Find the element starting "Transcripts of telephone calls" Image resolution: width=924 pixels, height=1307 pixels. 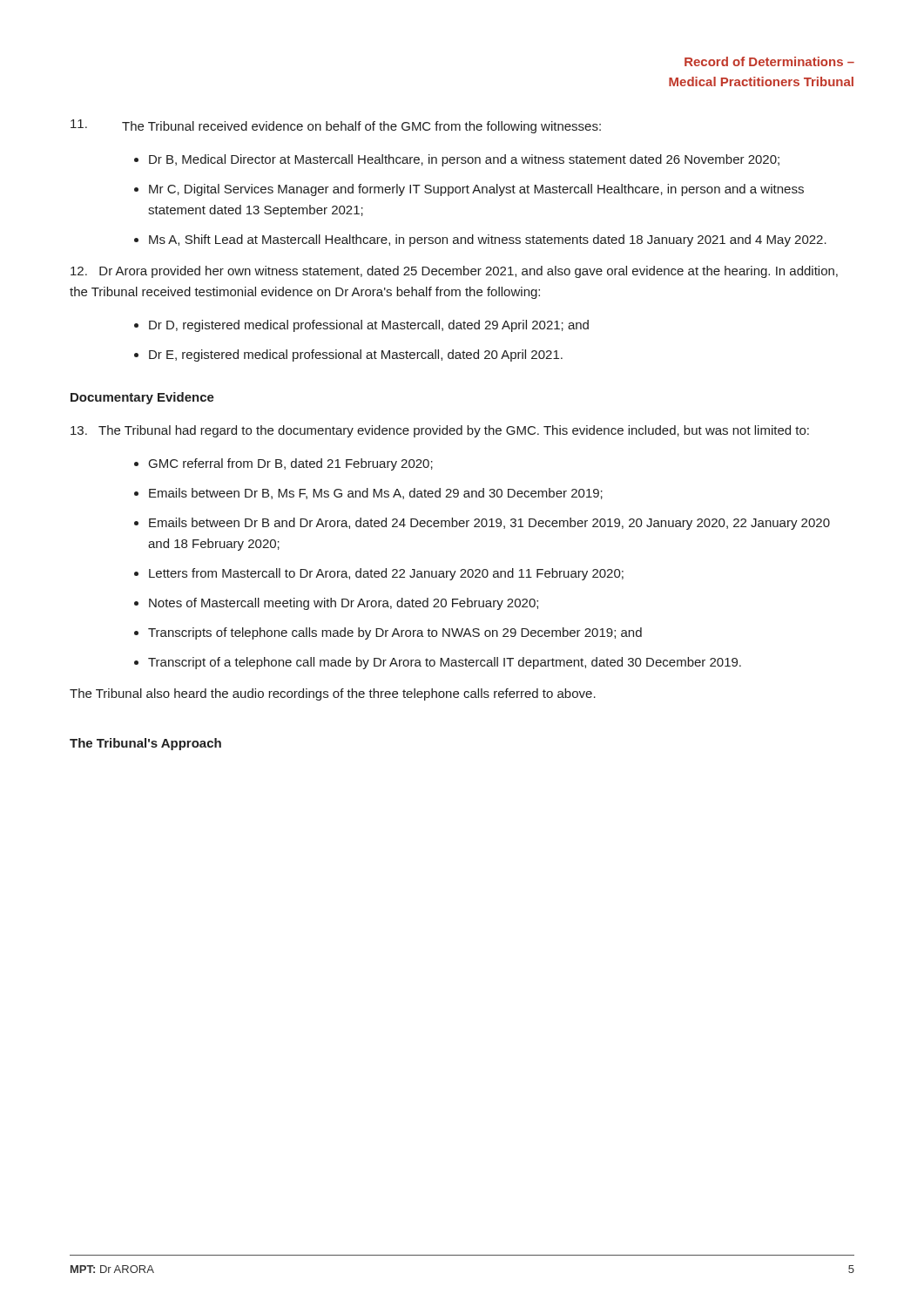pyautogui.click(x=395, y=632)
